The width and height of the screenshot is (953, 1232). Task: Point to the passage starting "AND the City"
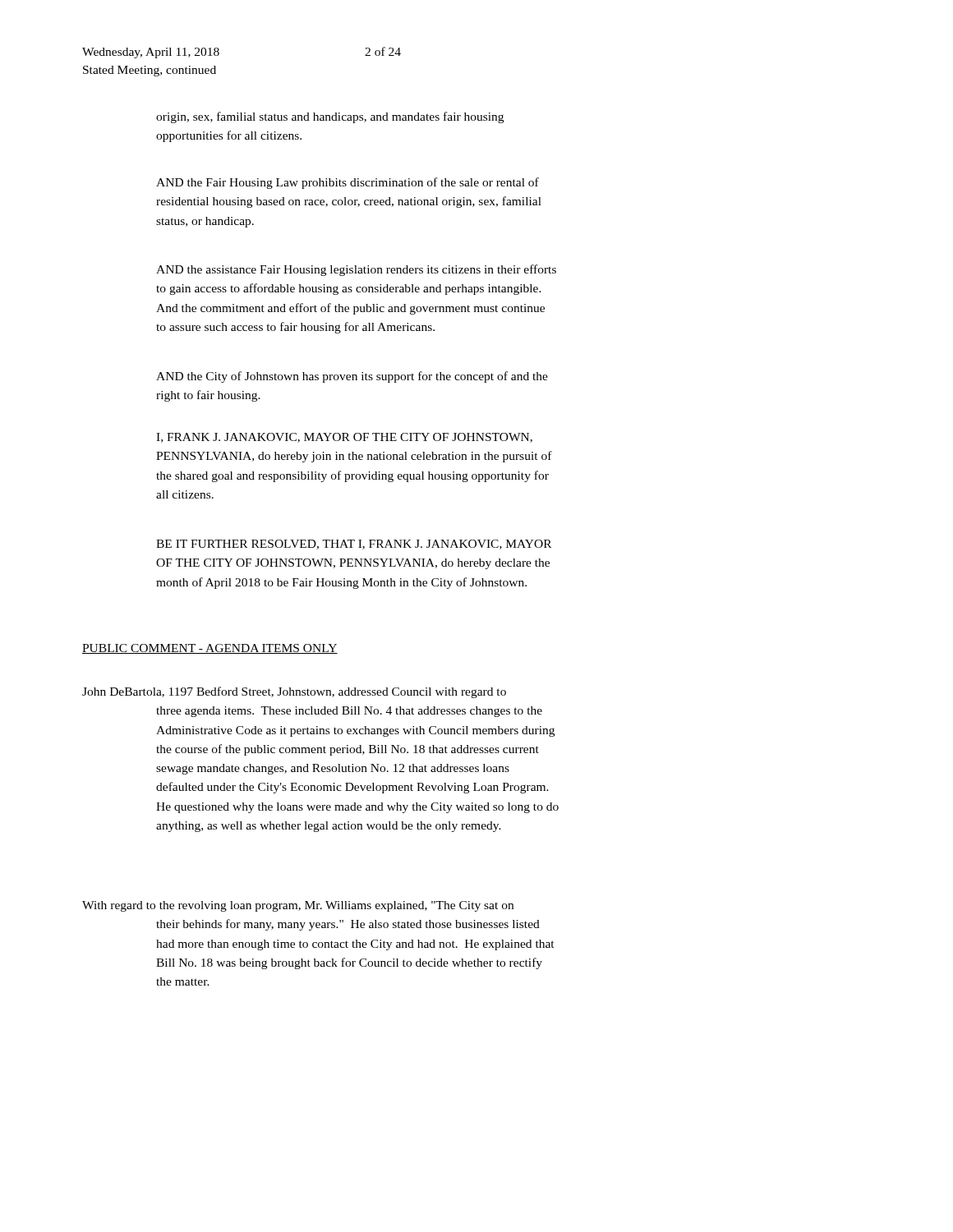tap(352, 385)
